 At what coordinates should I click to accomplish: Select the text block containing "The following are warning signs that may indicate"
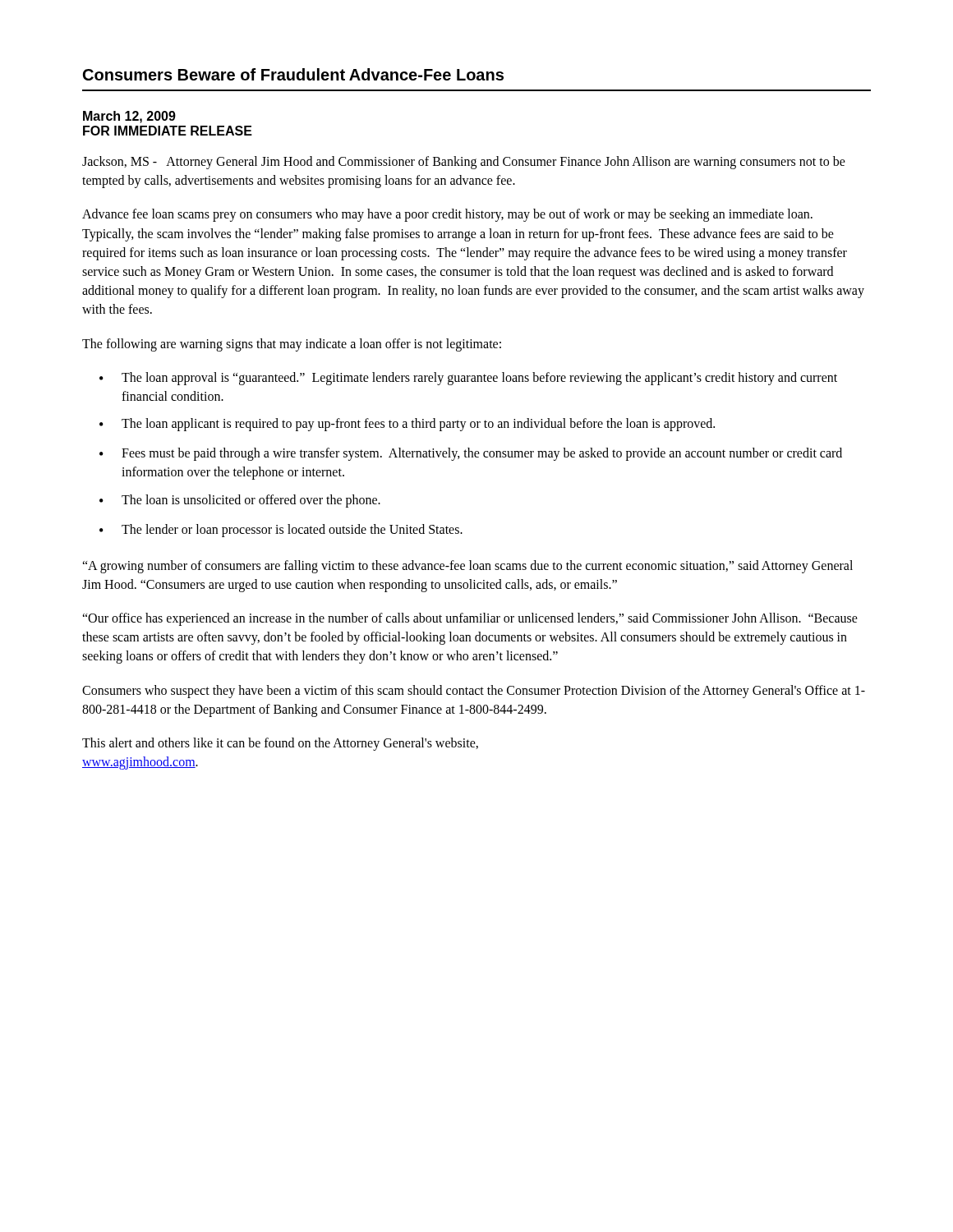(292, 343)
